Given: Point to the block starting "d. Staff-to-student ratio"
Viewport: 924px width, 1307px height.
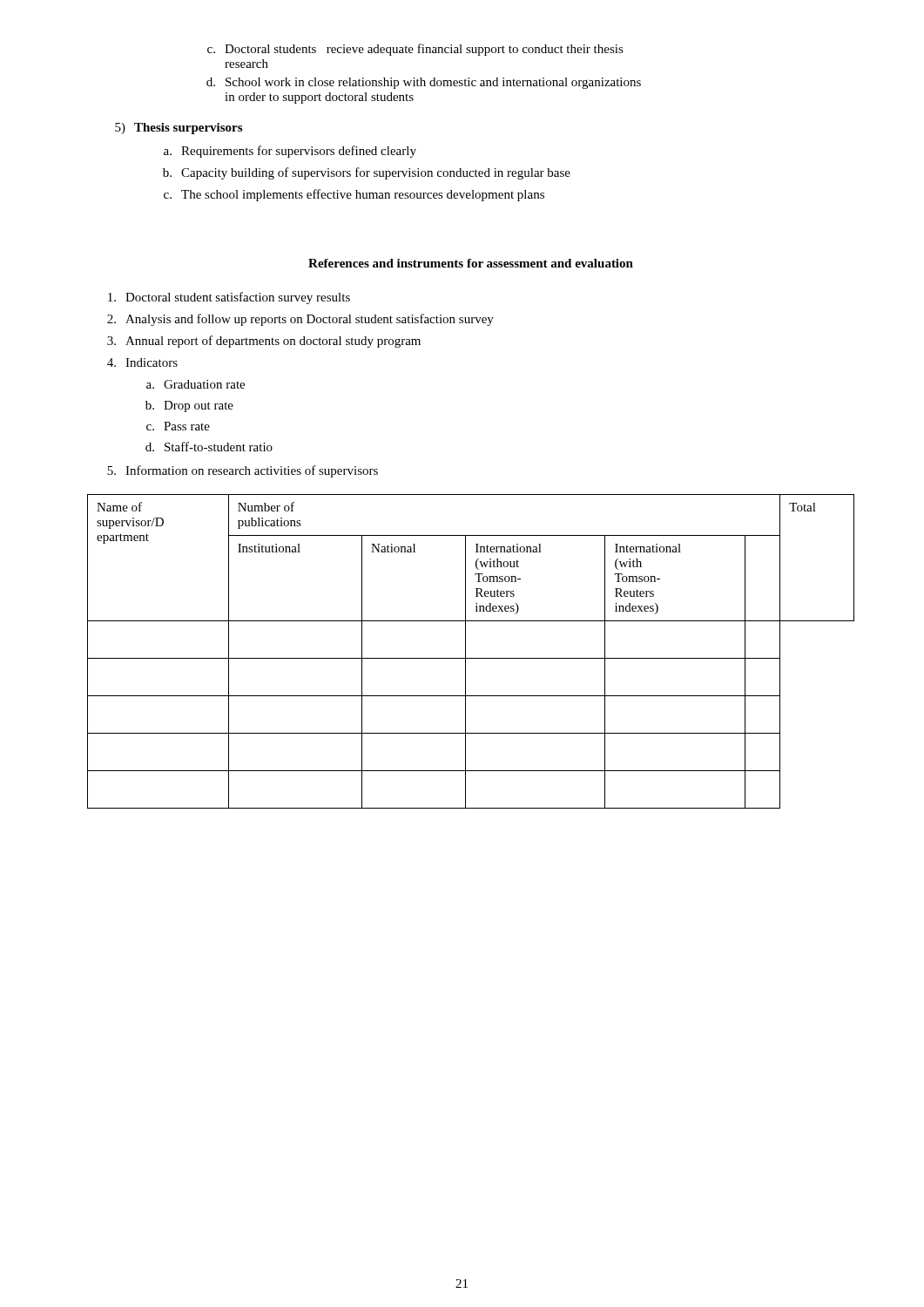Looking at the screenshot, I should [209, 447].
